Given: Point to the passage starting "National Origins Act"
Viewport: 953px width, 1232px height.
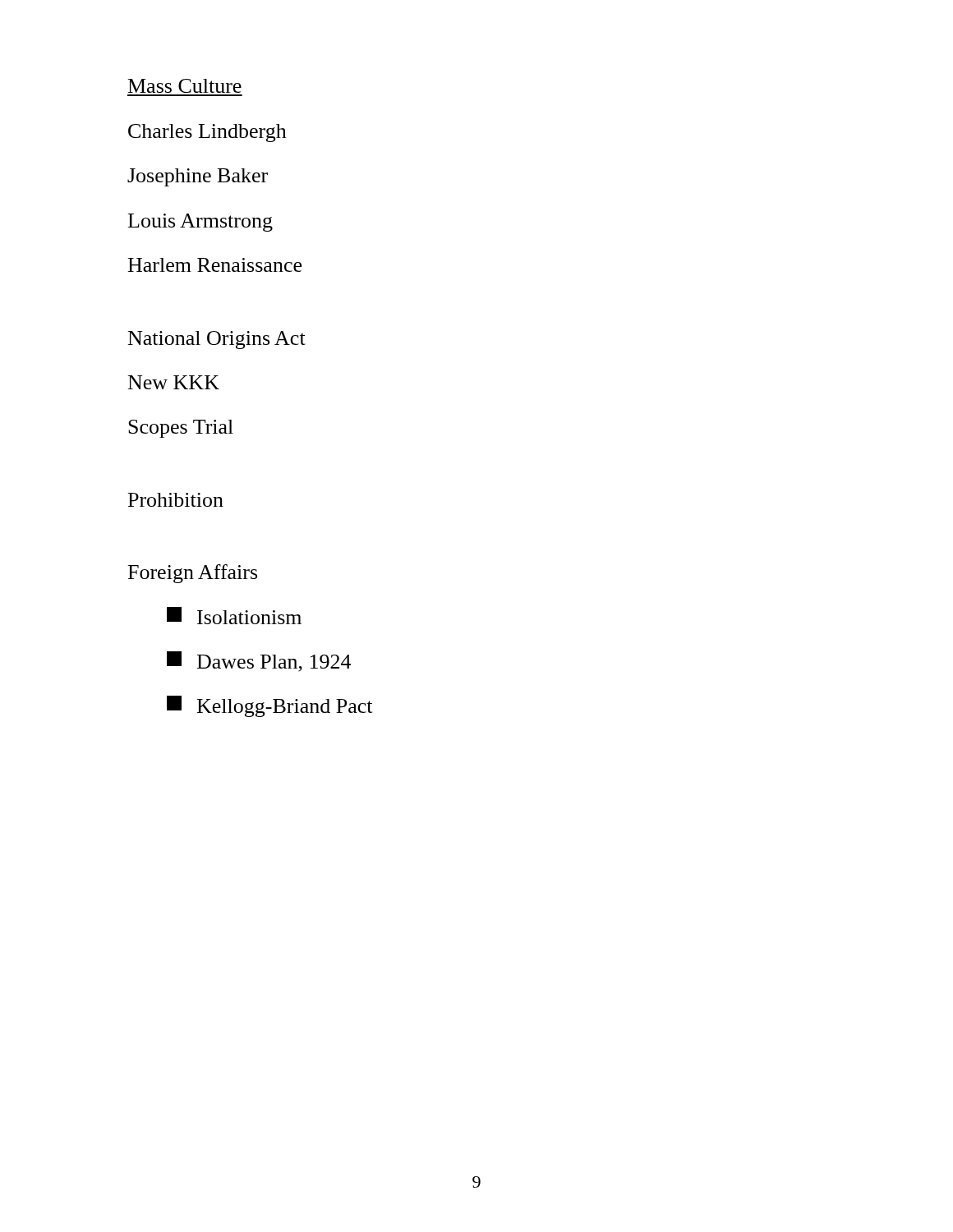Looking at the screenshot, I should click(216, 338).
